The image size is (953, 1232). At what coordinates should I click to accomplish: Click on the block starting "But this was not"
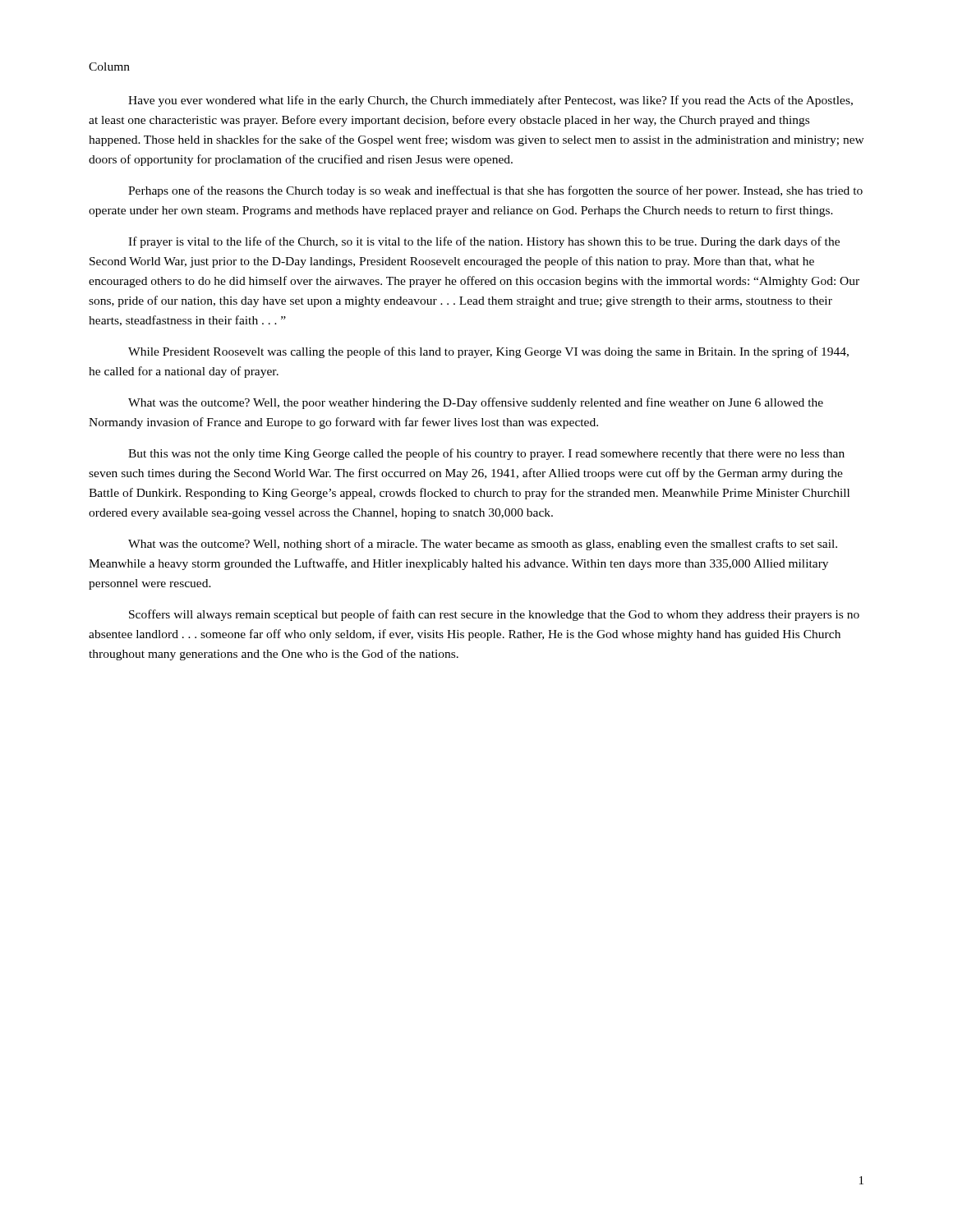(x=476, y=483)
